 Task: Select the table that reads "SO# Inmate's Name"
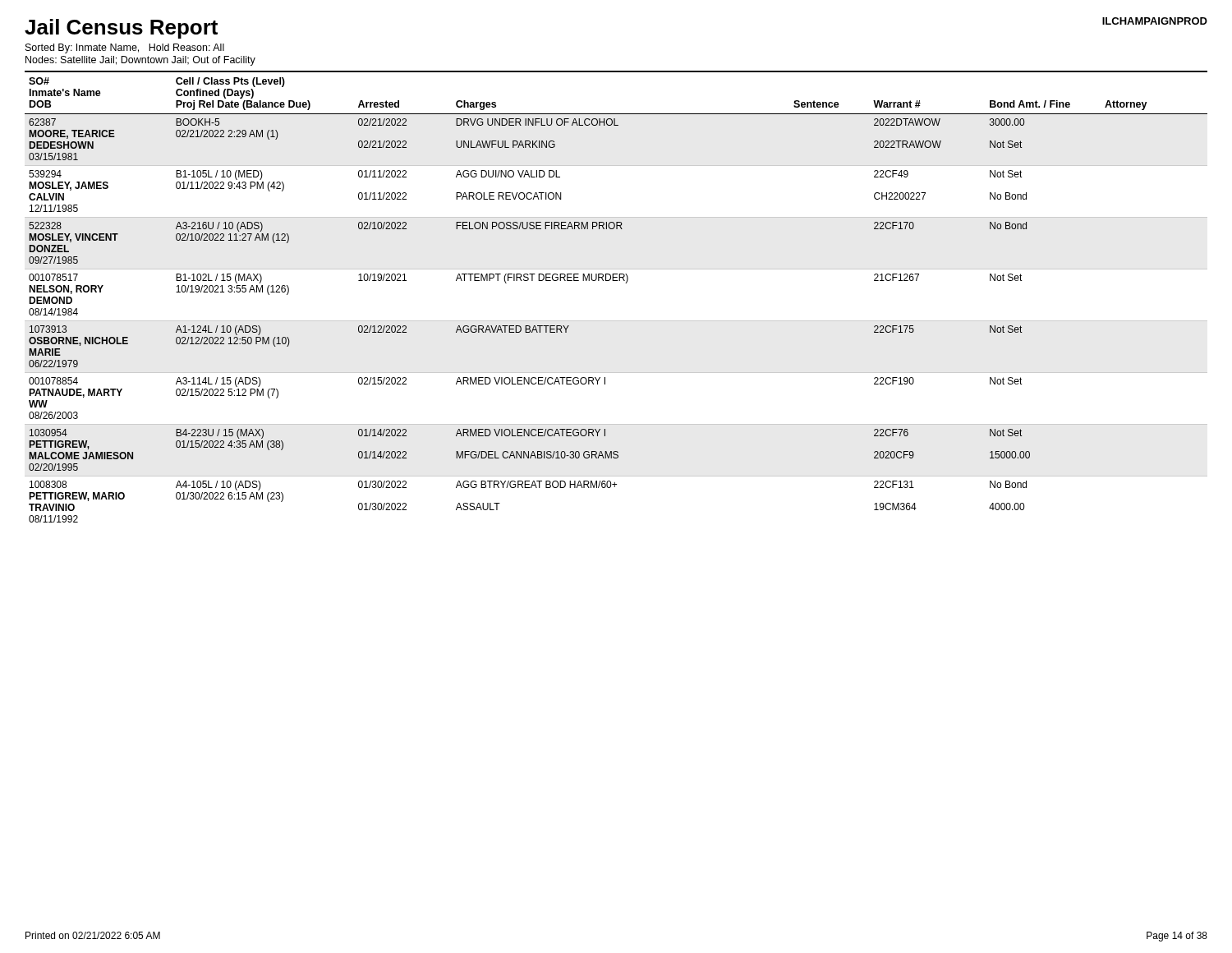(616, 299)
